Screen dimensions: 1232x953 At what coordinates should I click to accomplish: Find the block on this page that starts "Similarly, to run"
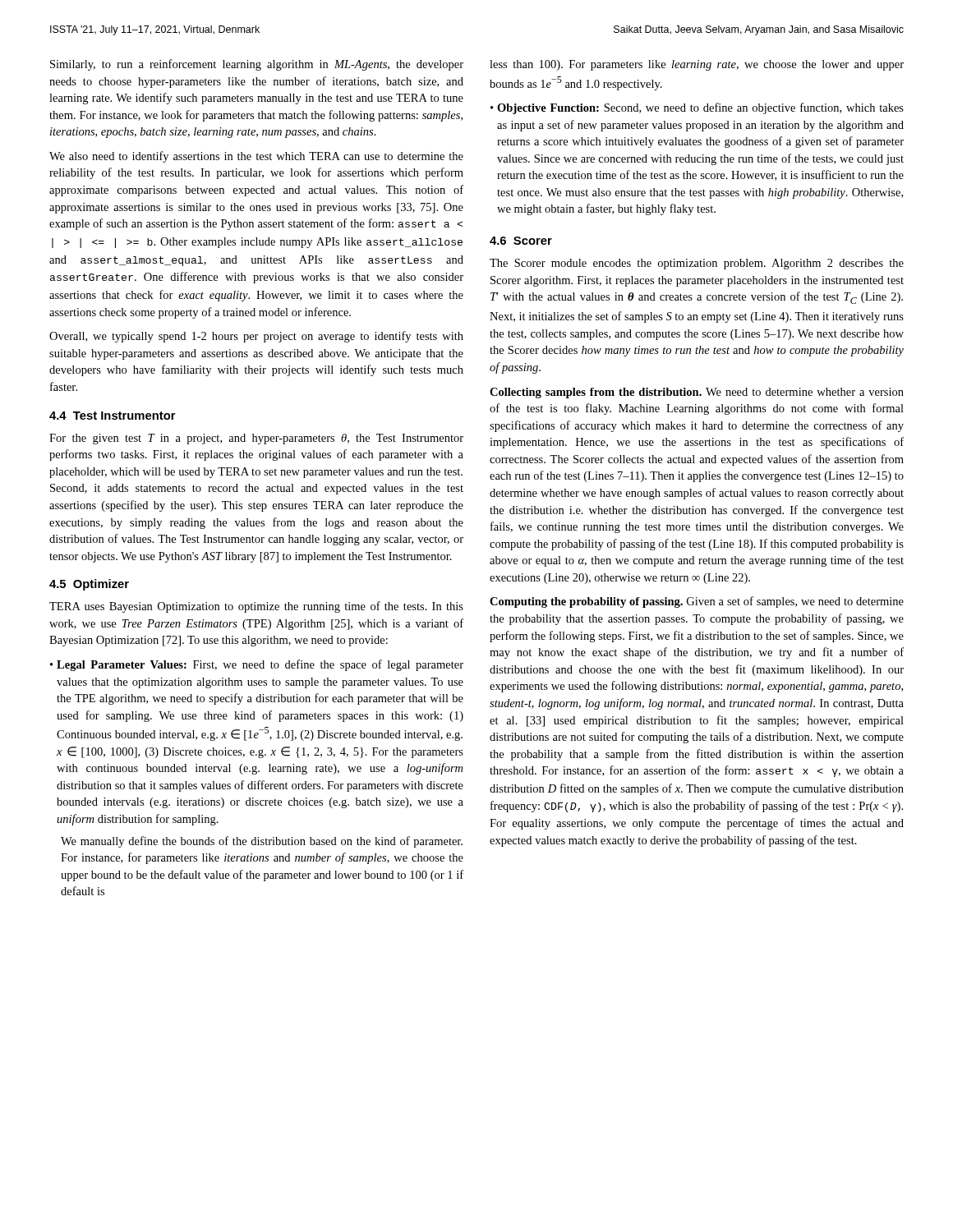click(x=256, y=98)
